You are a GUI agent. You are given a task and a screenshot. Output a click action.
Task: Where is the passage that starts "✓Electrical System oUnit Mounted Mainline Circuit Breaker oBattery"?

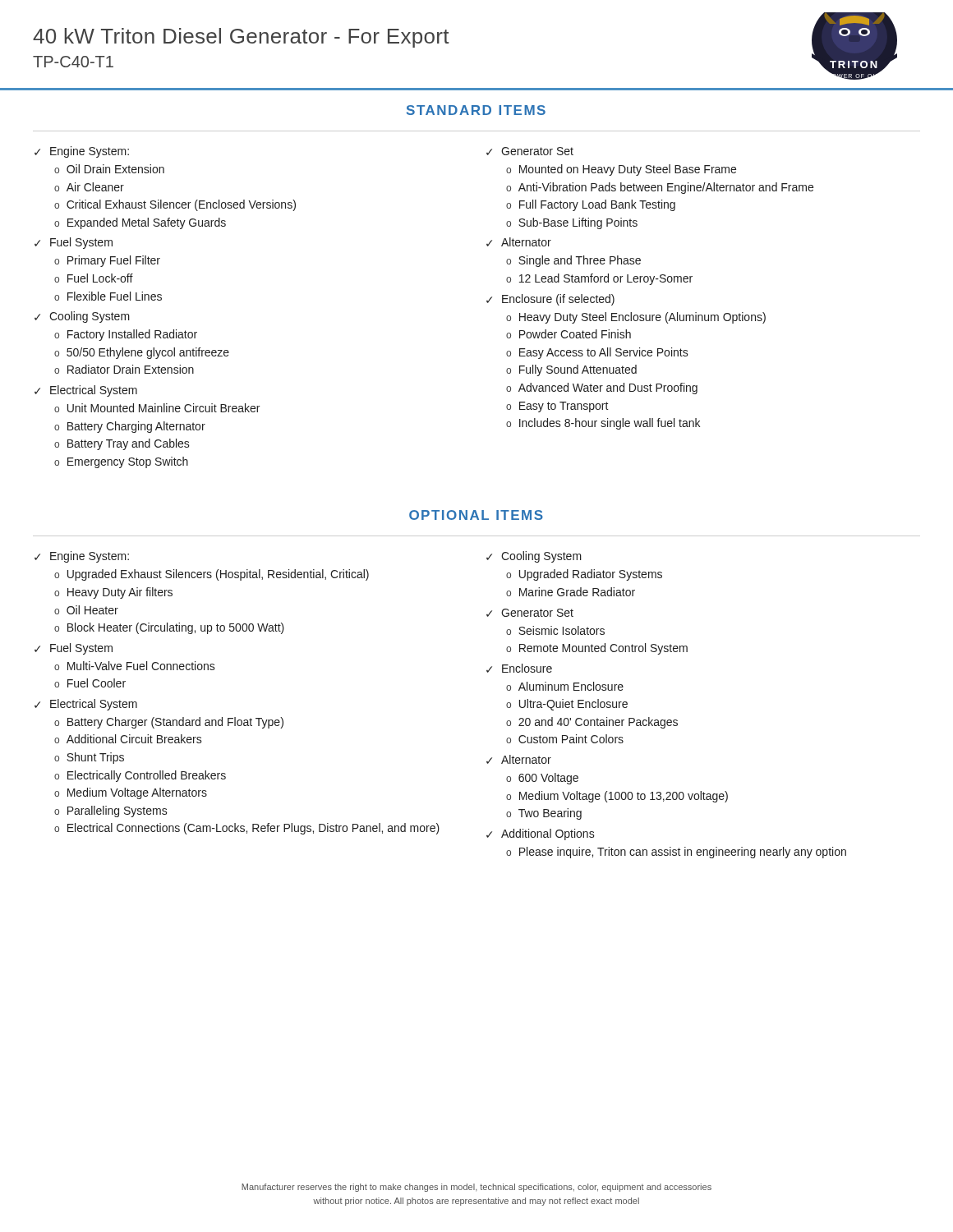tap(86, 391)
